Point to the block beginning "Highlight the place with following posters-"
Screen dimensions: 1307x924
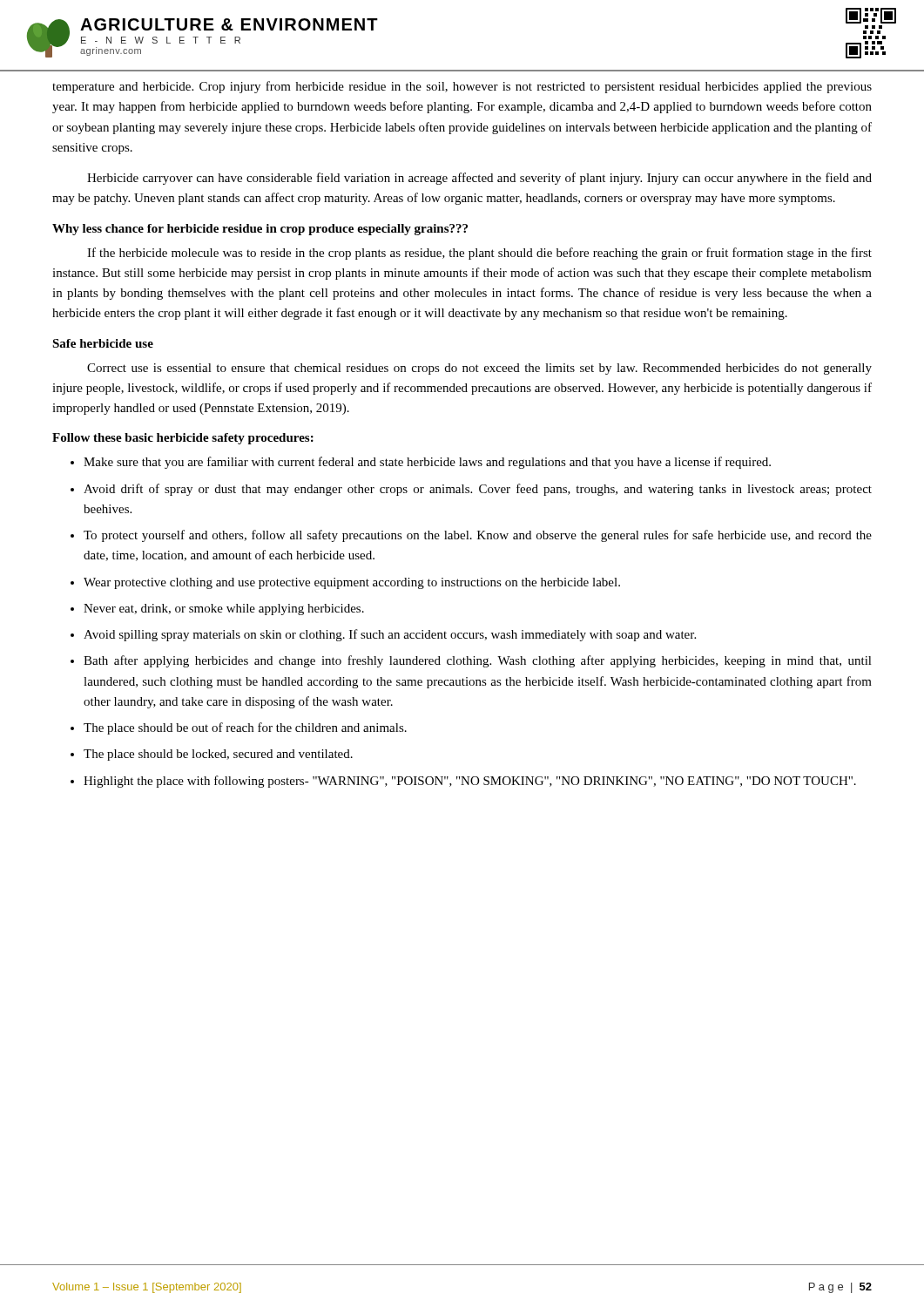click(470, 780)
